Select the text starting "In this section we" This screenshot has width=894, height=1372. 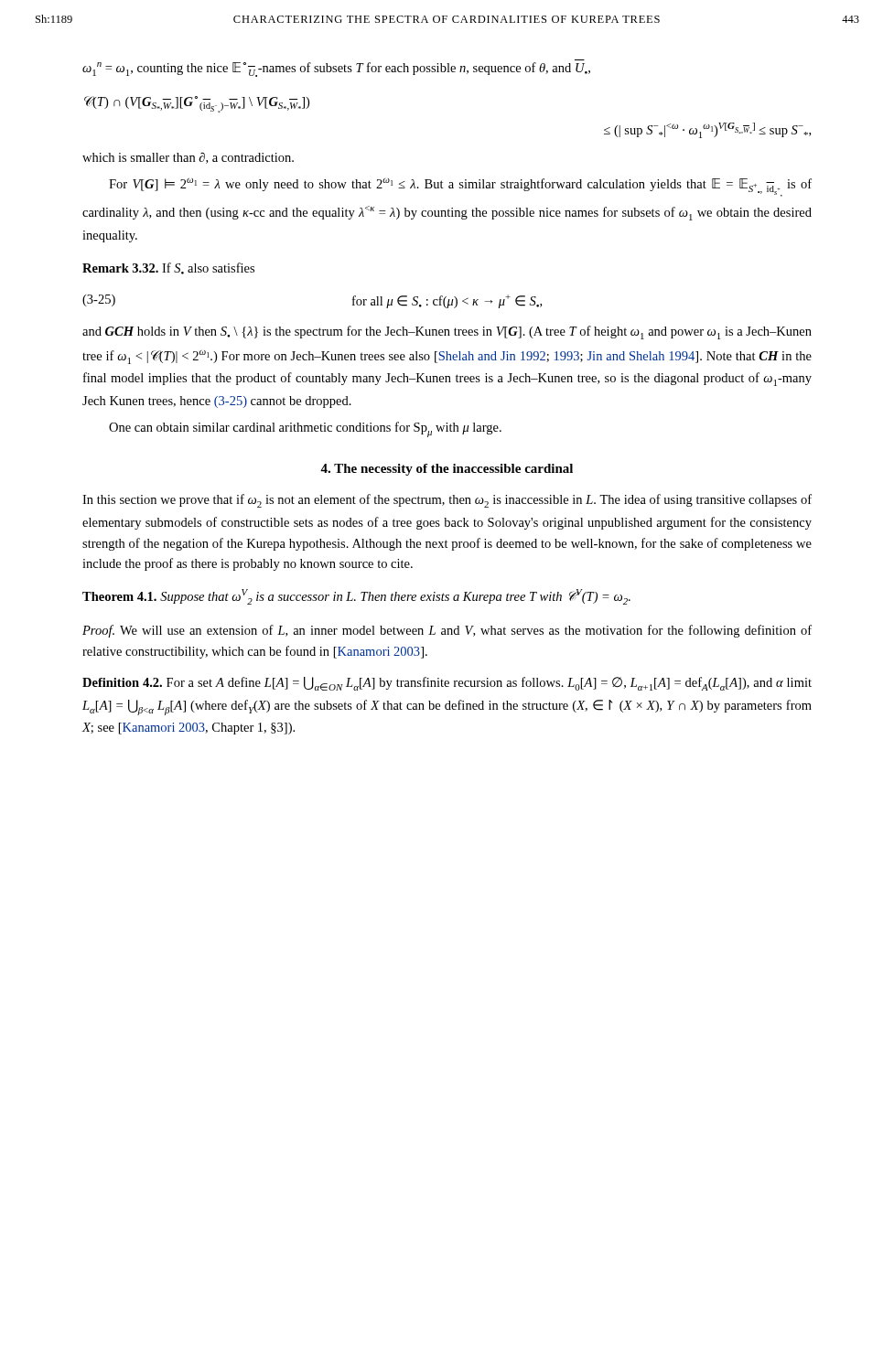coord(447,532)
